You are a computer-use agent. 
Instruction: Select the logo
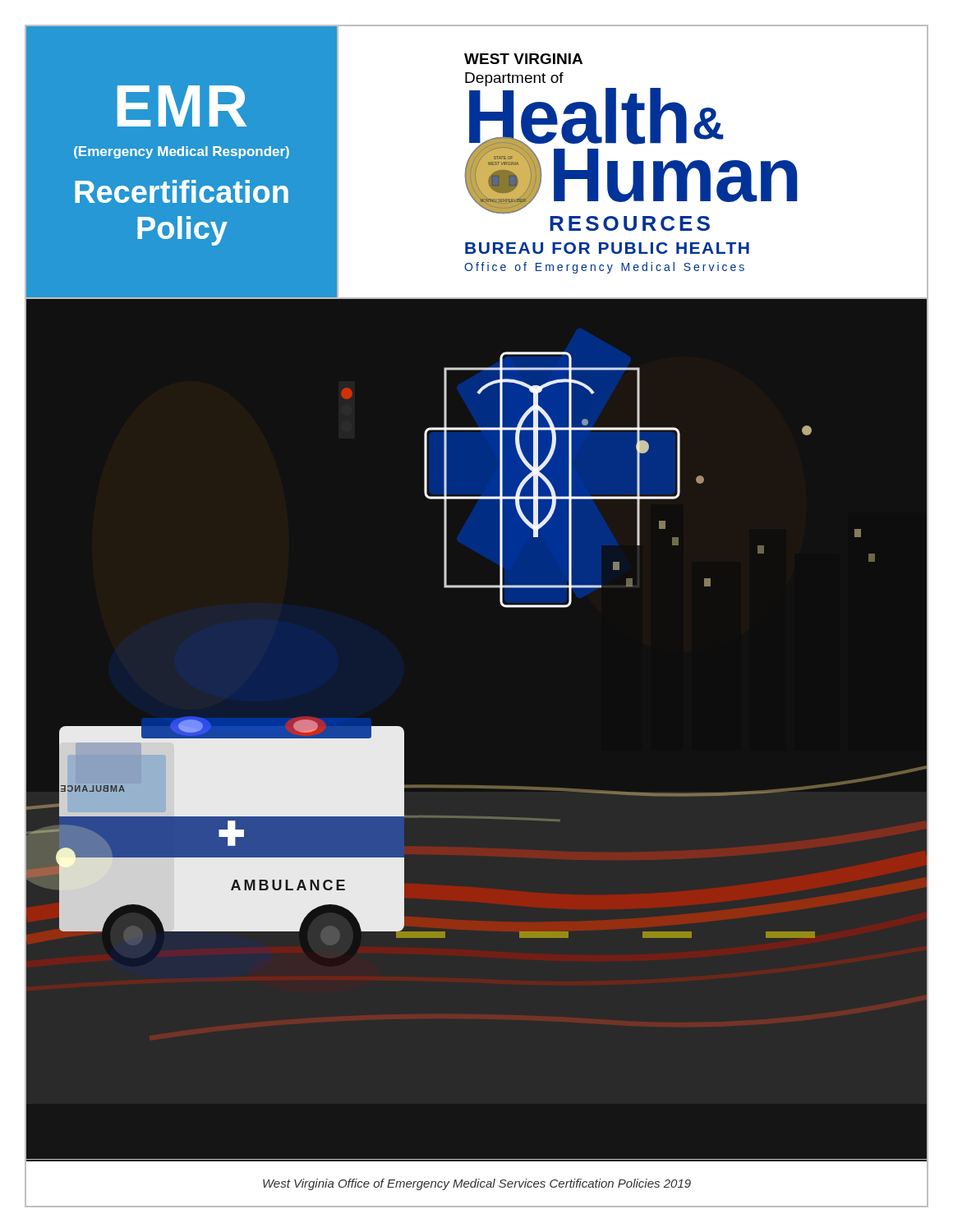(x=633, y=162)
